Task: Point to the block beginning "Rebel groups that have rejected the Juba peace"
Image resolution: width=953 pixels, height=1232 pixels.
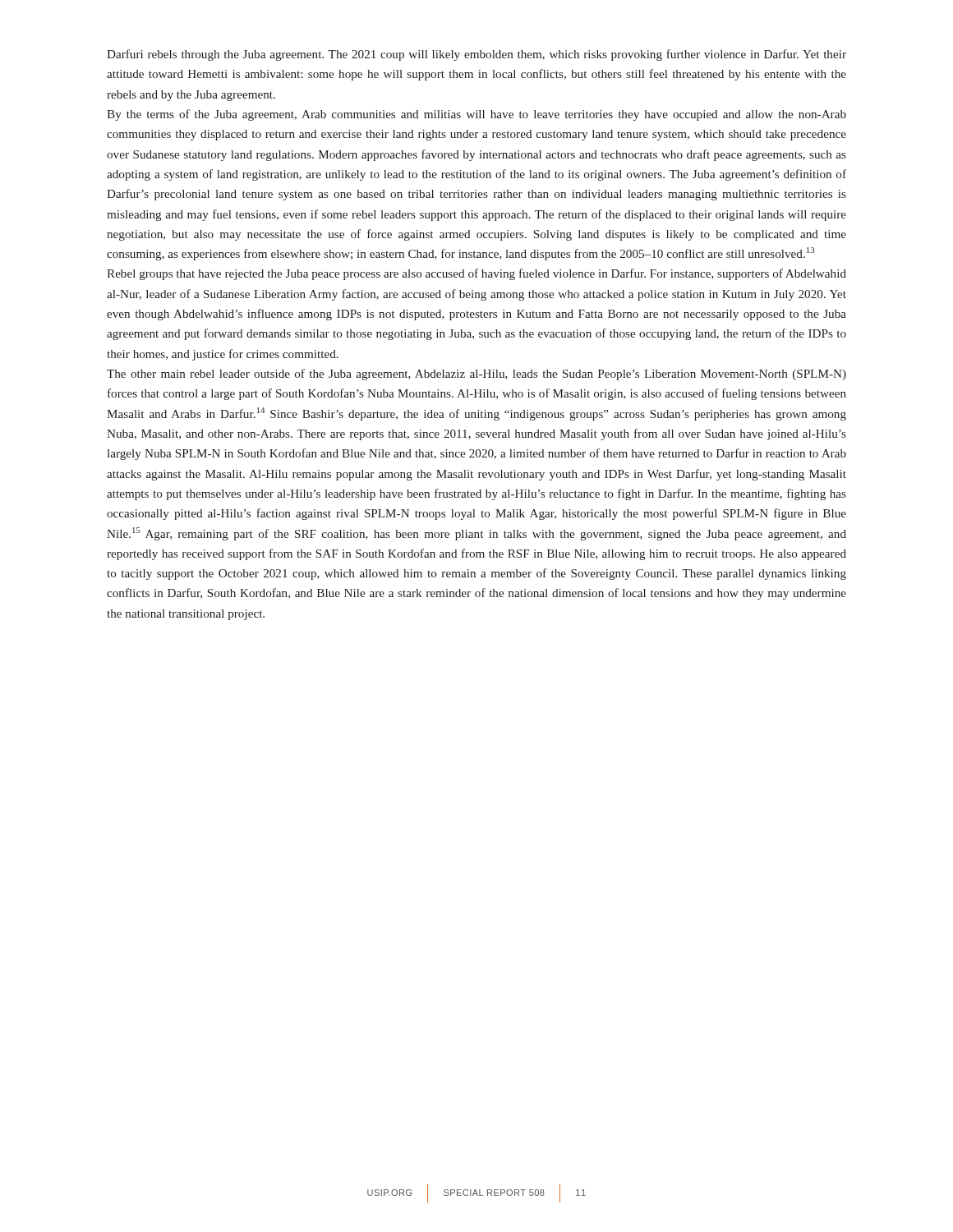Action: (476, 314)
